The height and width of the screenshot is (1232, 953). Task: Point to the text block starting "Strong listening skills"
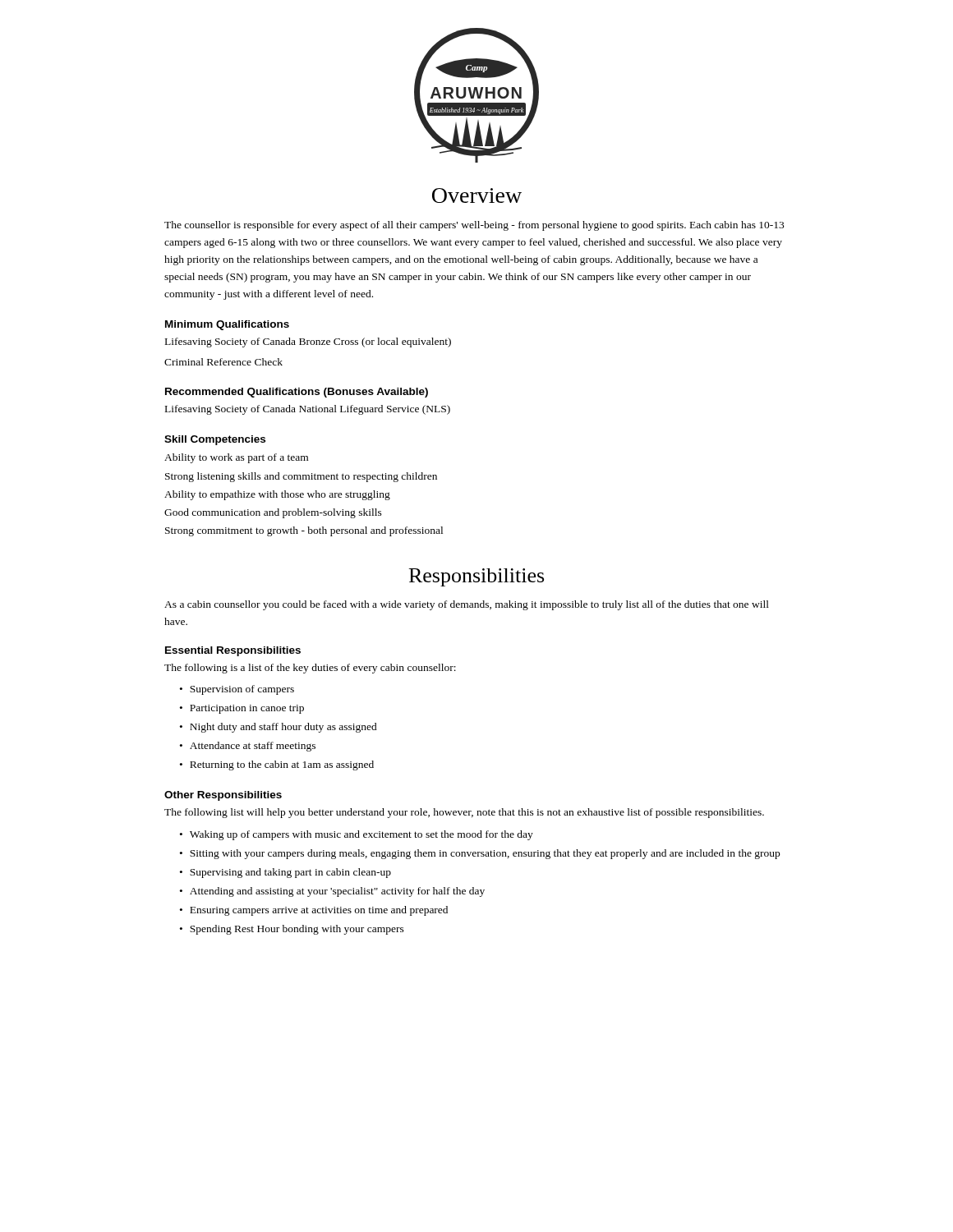[x=301, y=476]
